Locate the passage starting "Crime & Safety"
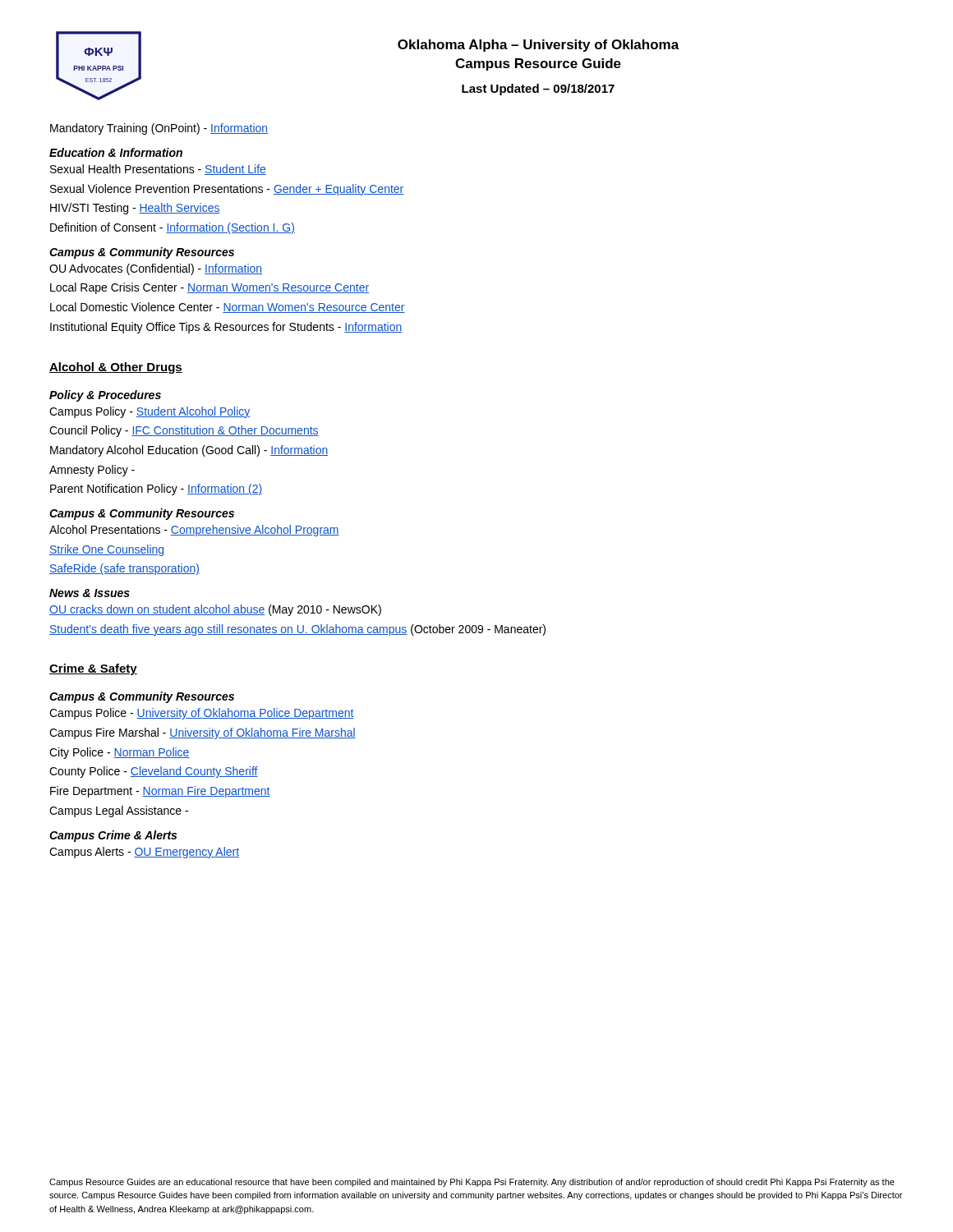The height and width of the screenshot is (1232, 953). 93,668
